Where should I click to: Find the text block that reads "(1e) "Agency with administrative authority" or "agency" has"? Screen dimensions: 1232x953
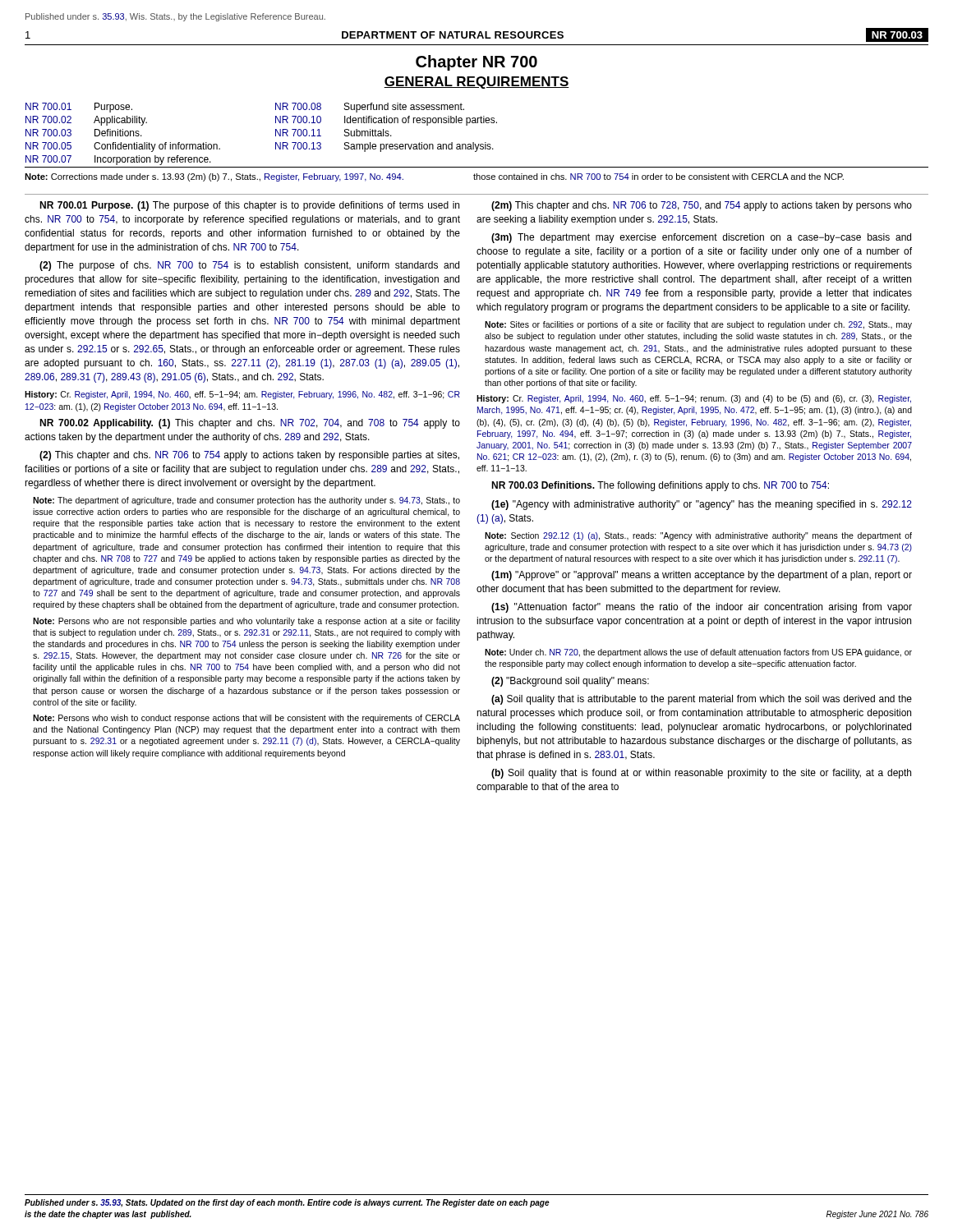click(x=694, y=511)
